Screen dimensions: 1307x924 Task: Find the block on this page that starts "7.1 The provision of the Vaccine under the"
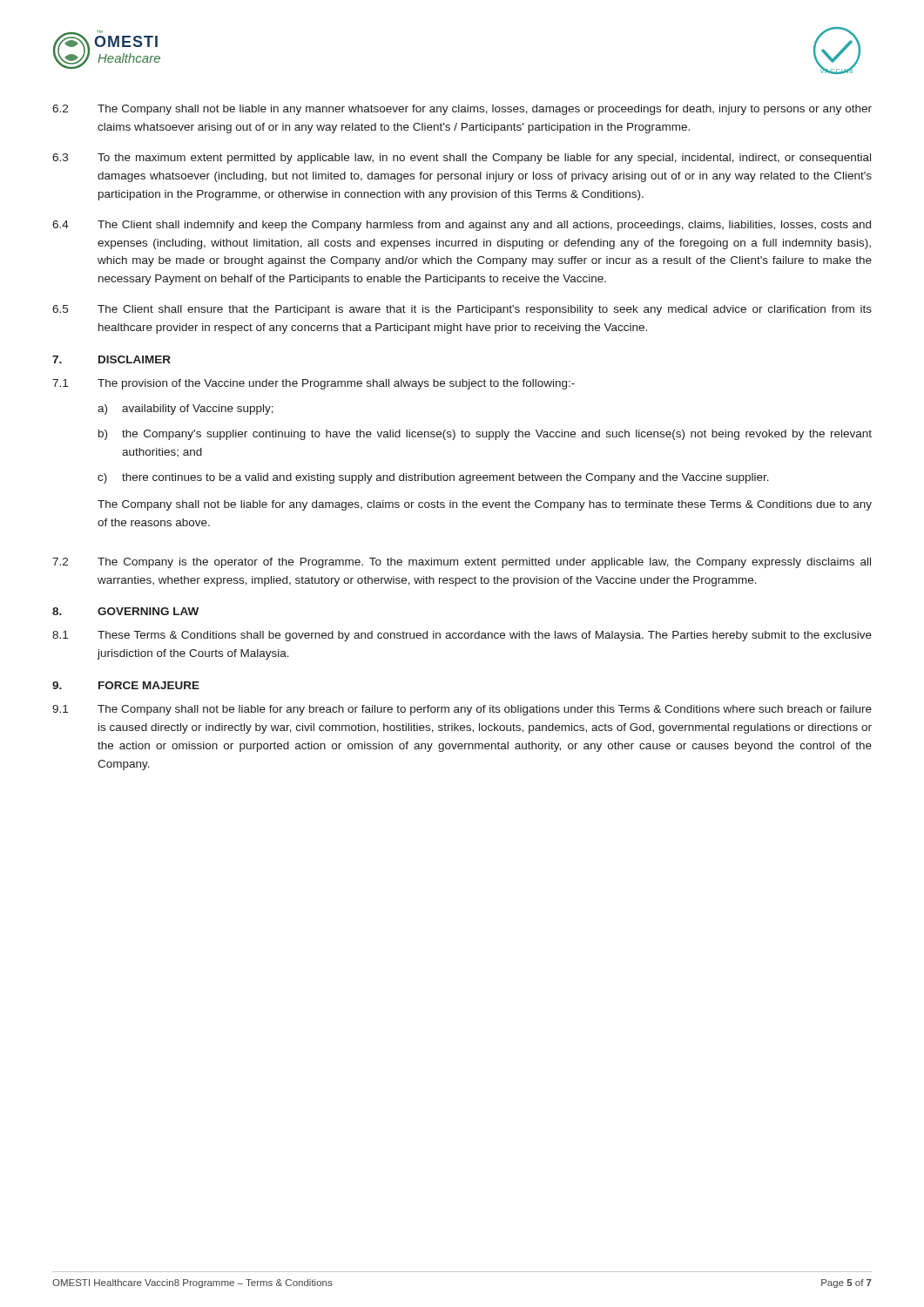(314, 384)
